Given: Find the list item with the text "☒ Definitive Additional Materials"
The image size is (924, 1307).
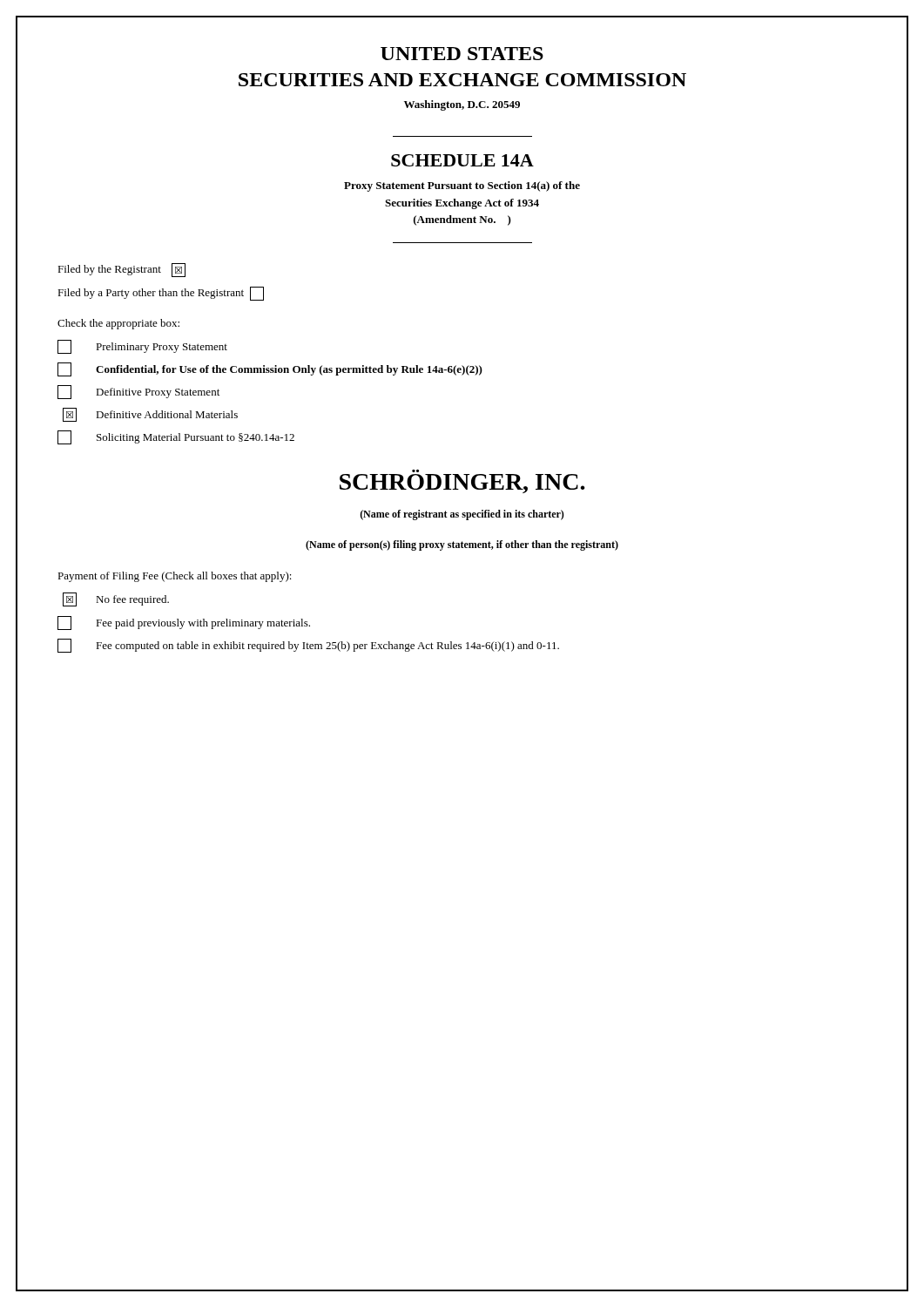Looking at the screenshot, I should pos(150,415).
